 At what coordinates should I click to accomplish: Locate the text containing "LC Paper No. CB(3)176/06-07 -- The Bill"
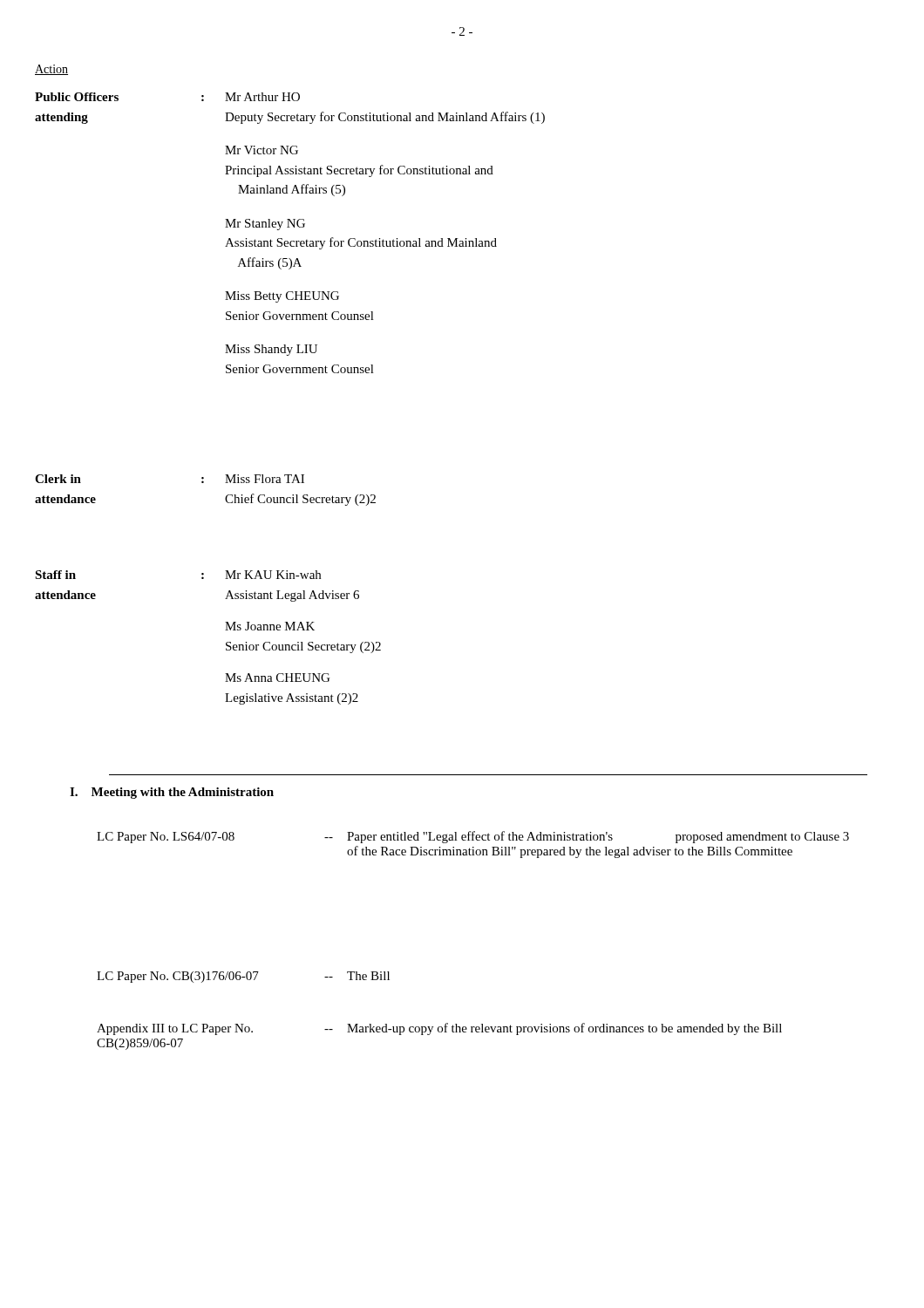tap(243, 977)
